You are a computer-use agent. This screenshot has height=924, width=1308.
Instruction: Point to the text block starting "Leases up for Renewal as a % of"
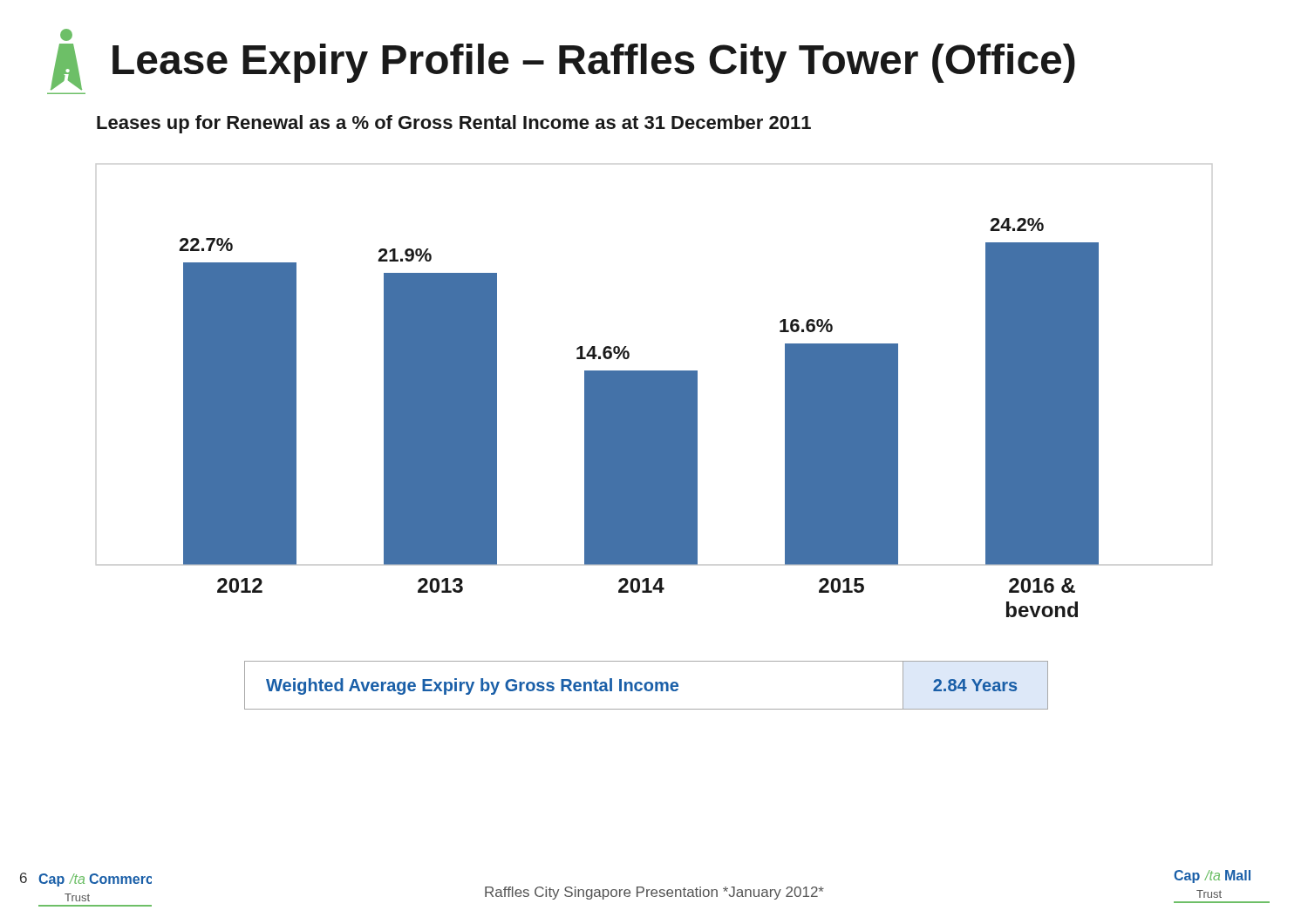[454, 122]
